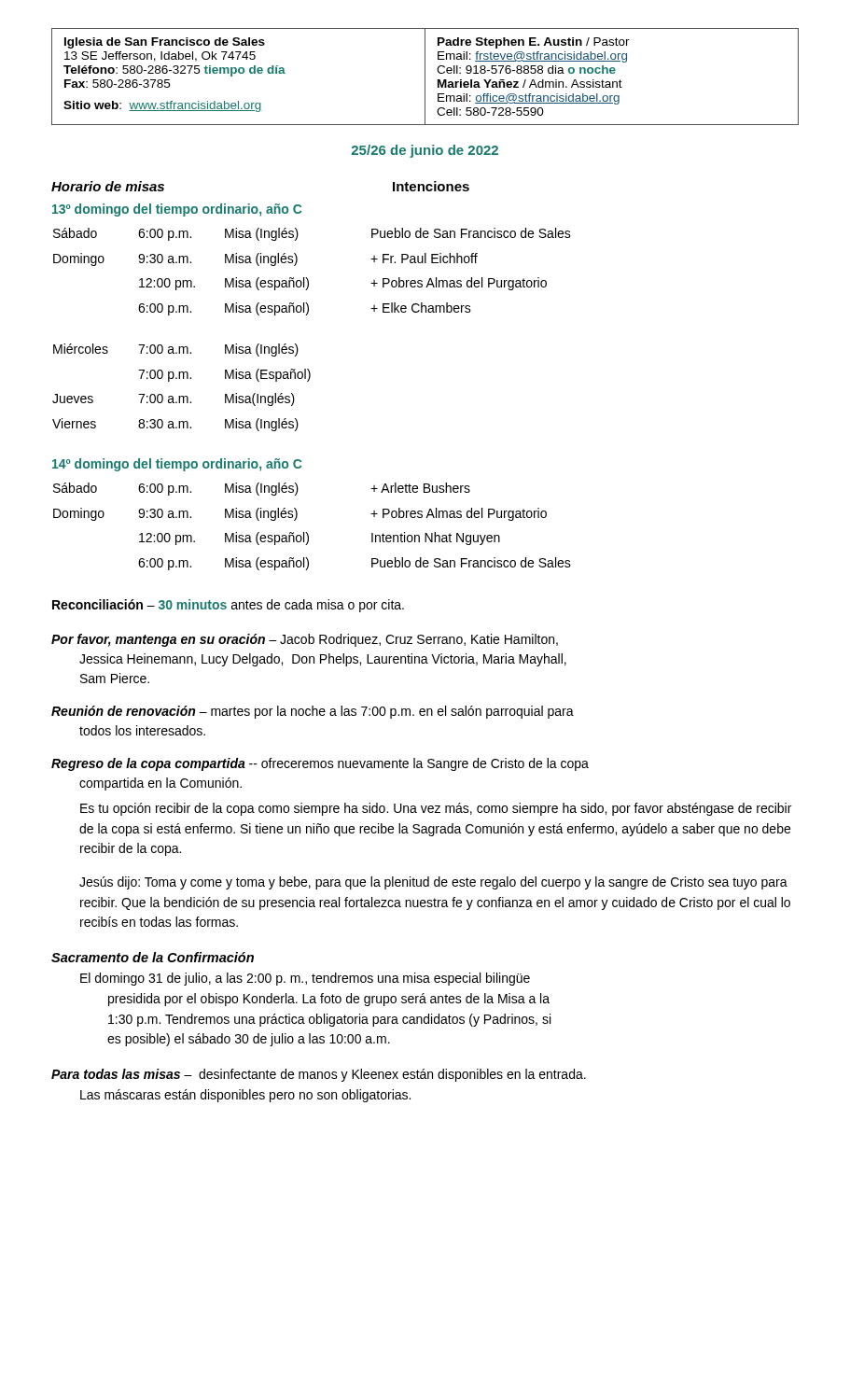The width and height of the screenshot is (850, 1400).
Task: Locate the region starting "25/26 de junio de 2022"
Action: [x=425, y=150]
